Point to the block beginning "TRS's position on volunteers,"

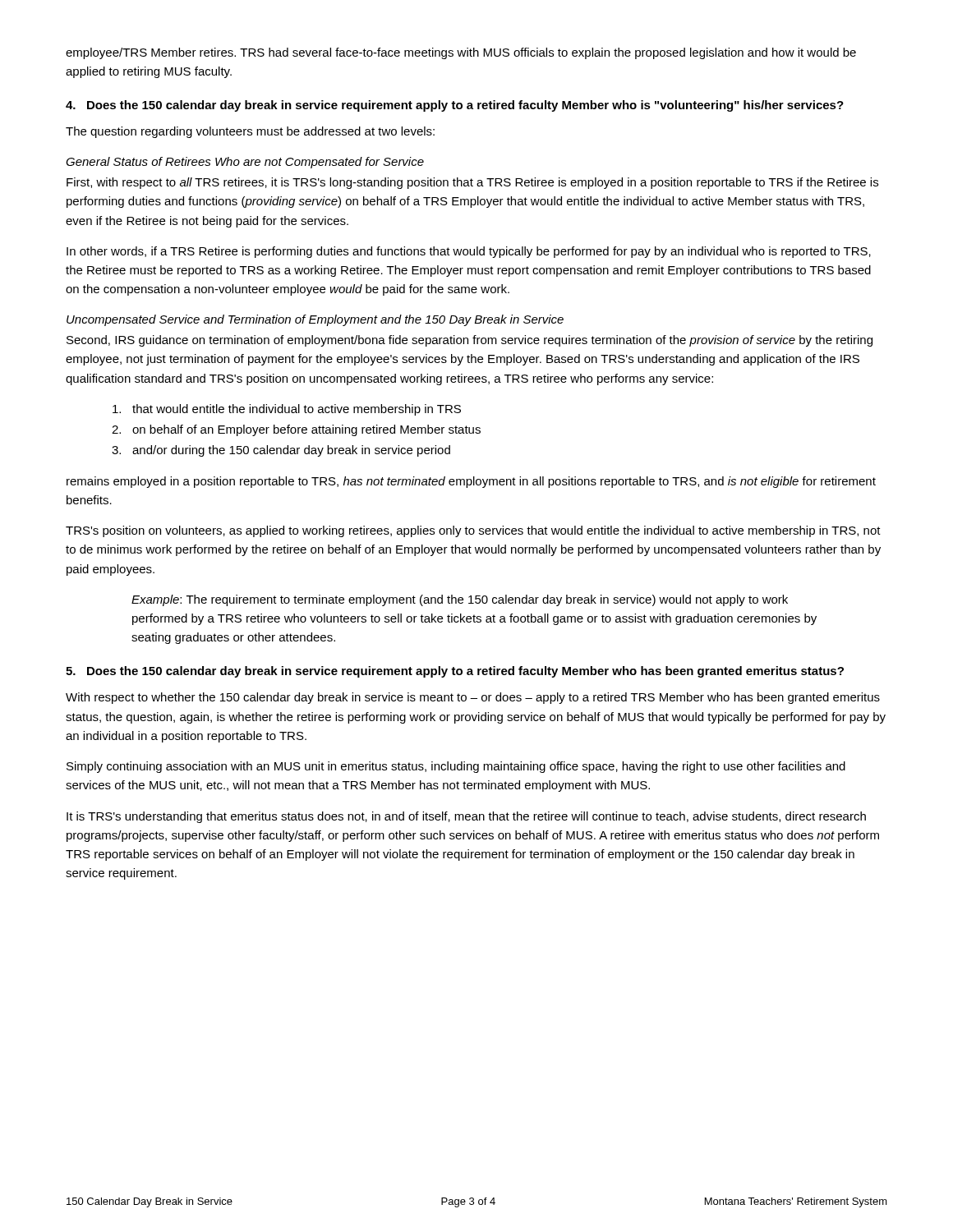(x=473, y=549)
